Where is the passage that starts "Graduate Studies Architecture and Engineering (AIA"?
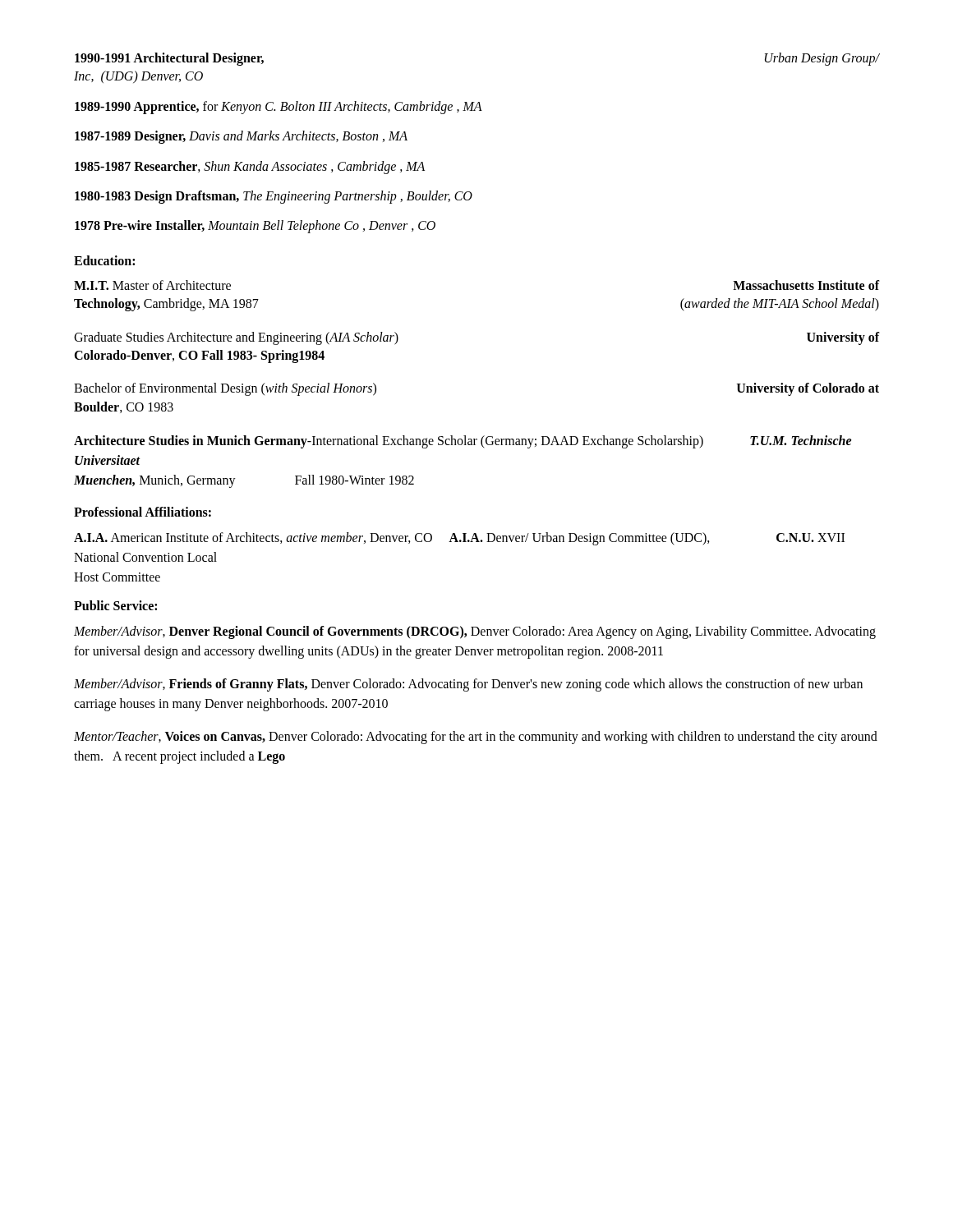The height and width of the screenshot is (1232, 953). click(227, 338)
